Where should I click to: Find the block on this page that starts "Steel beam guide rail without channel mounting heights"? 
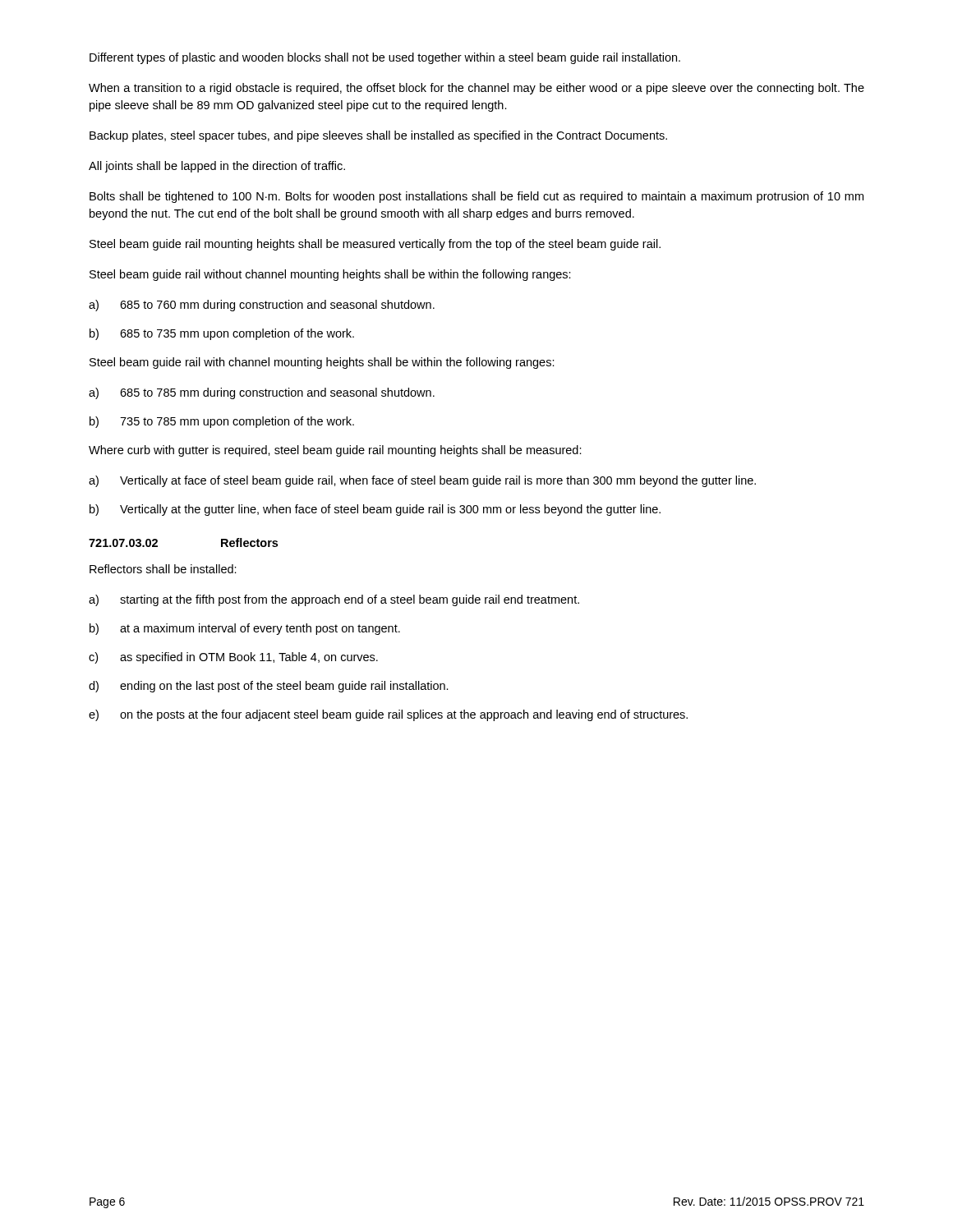tap(330, 274)
